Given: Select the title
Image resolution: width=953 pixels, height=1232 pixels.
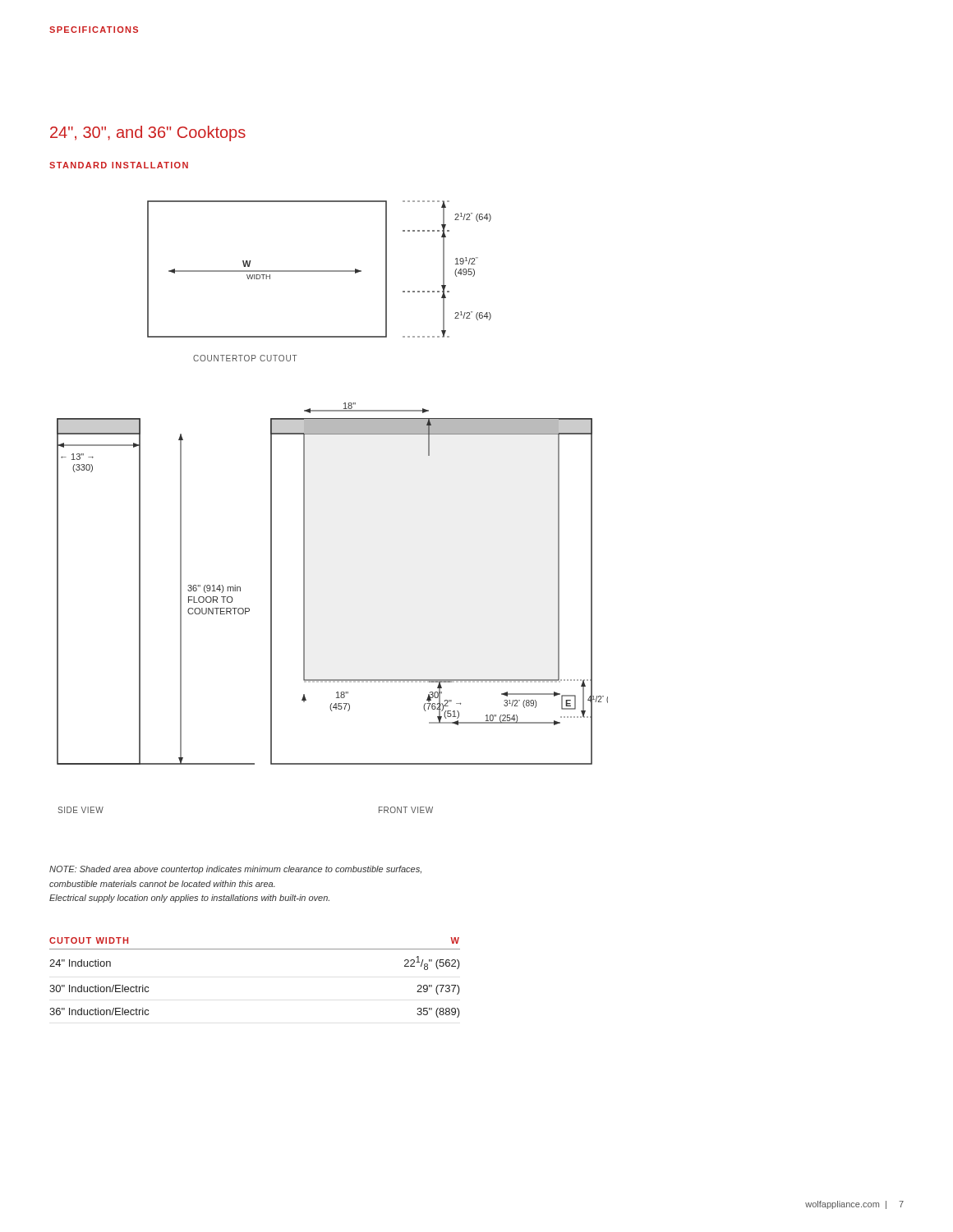Looking at the screenshot, I should [148, 132].
